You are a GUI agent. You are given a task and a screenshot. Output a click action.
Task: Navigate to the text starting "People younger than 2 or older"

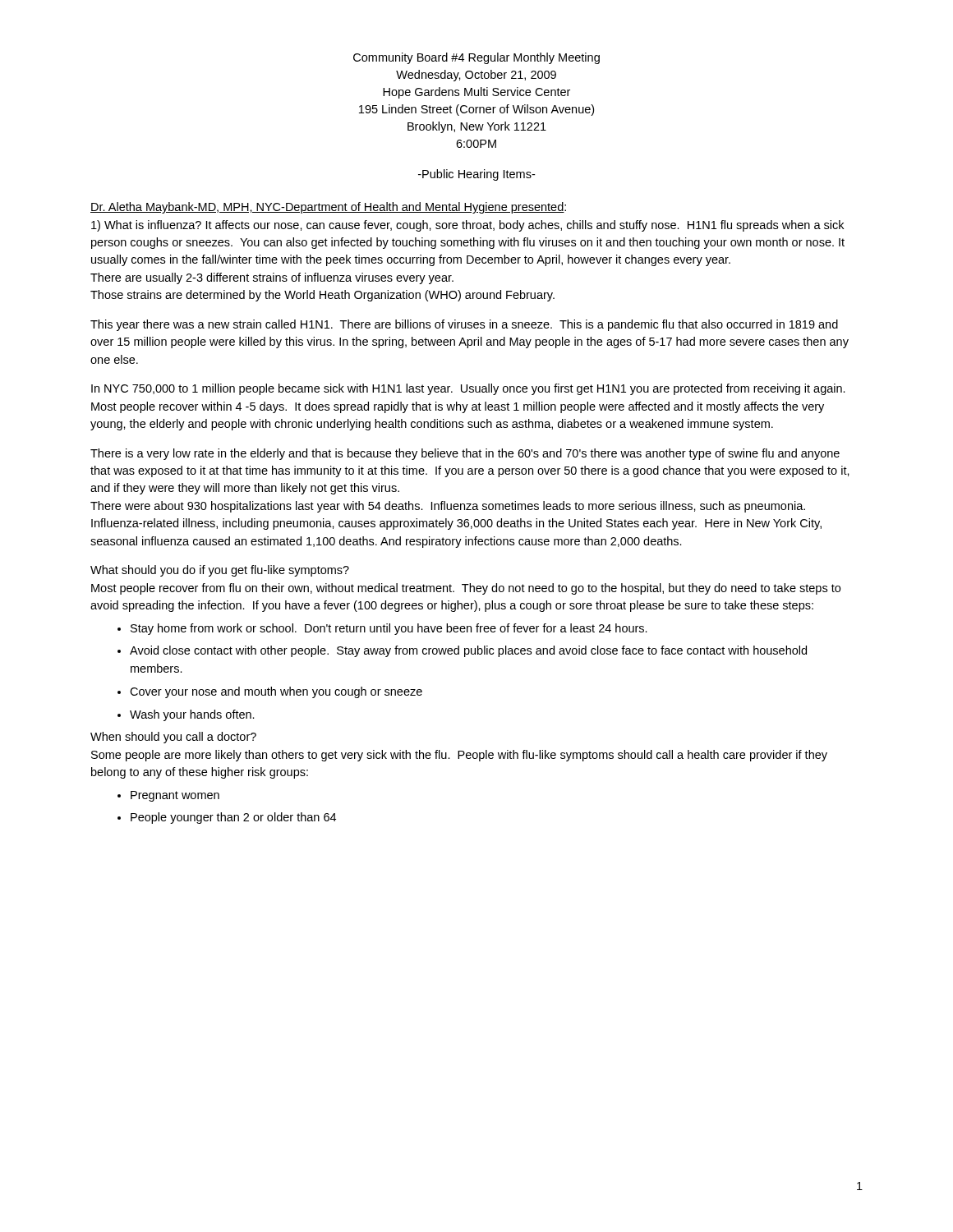(x=233, y=818)
